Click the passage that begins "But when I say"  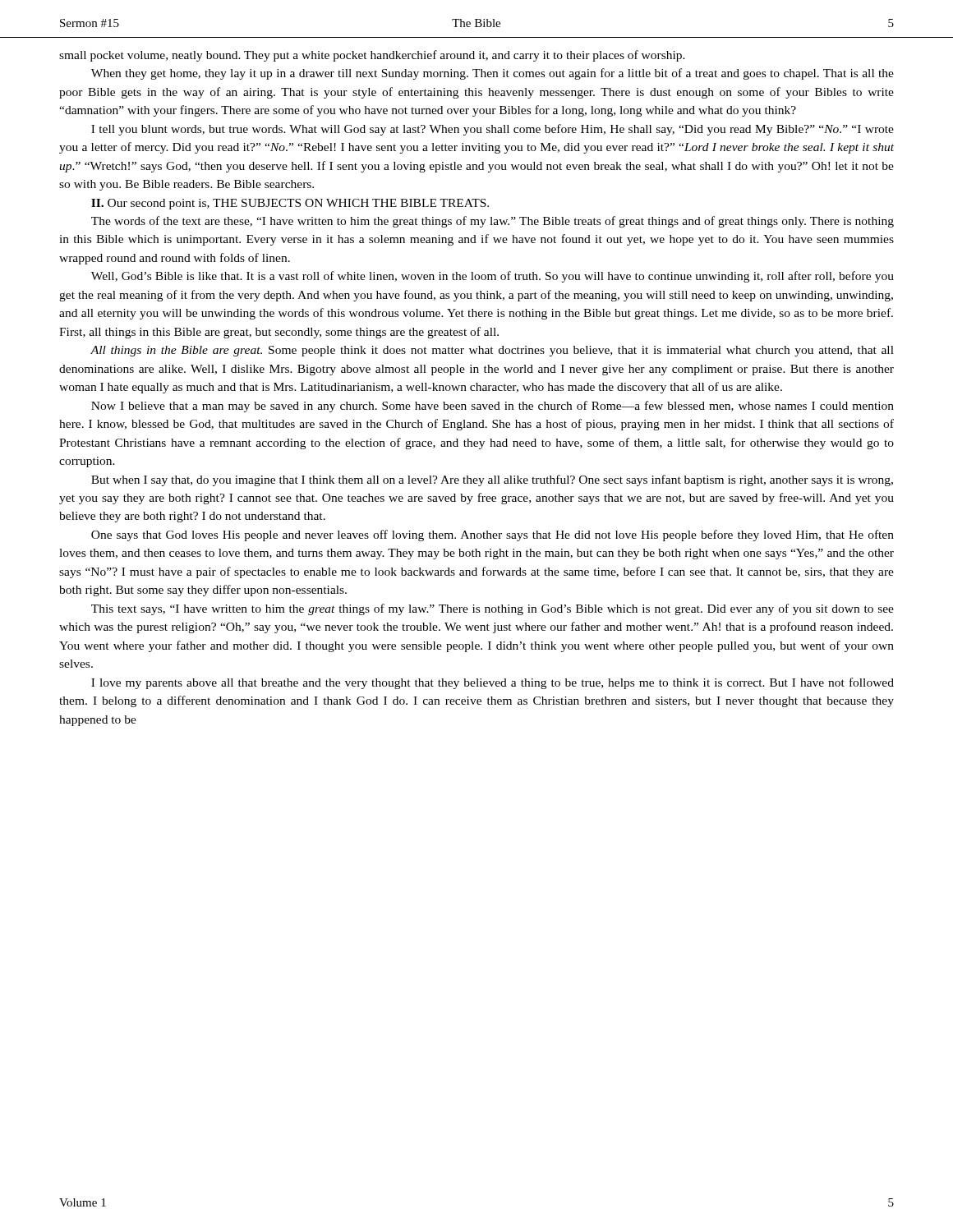coord(476,498)
